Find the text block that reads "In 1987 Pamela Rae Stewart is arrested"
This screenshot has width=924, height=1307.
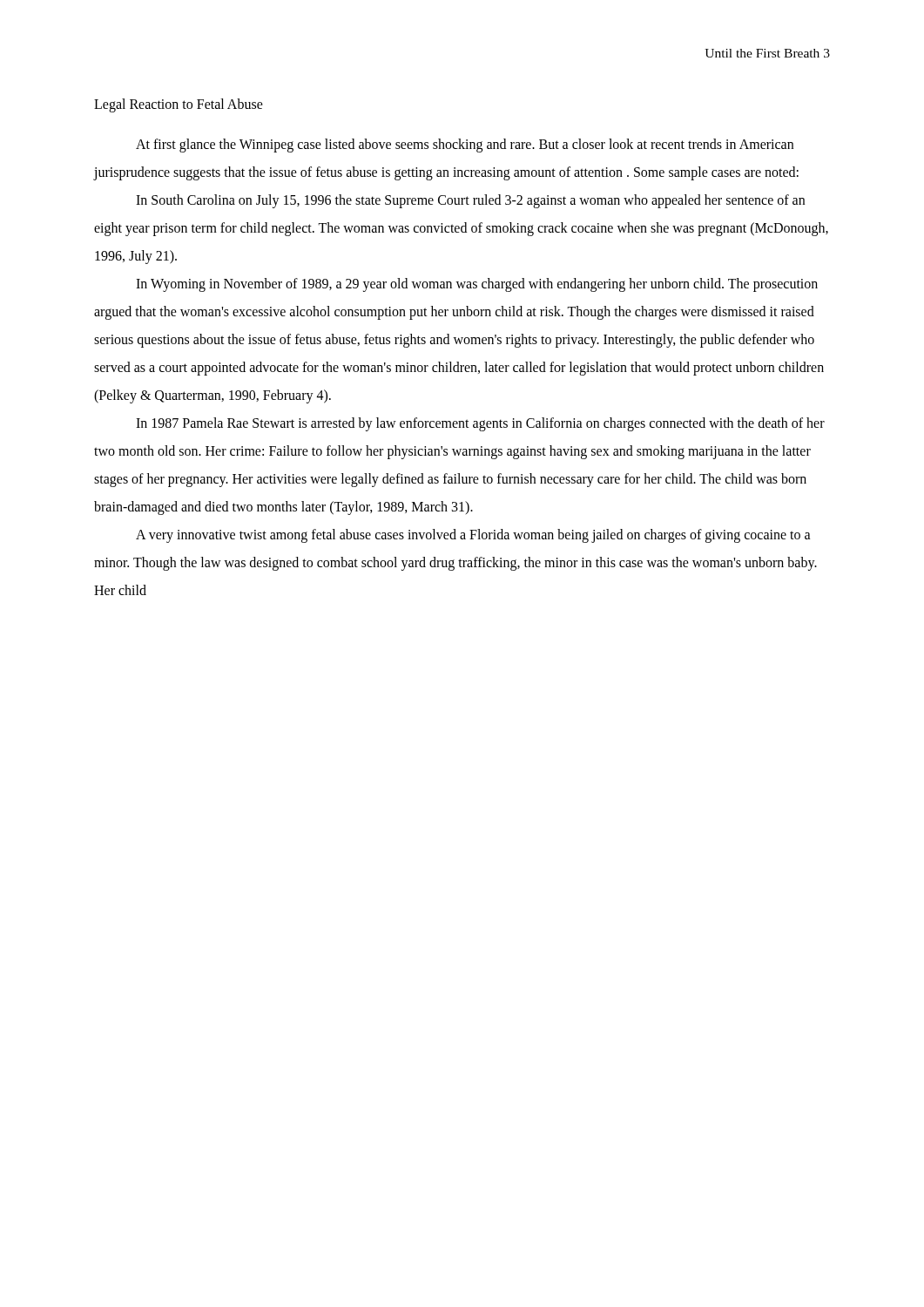462,465
